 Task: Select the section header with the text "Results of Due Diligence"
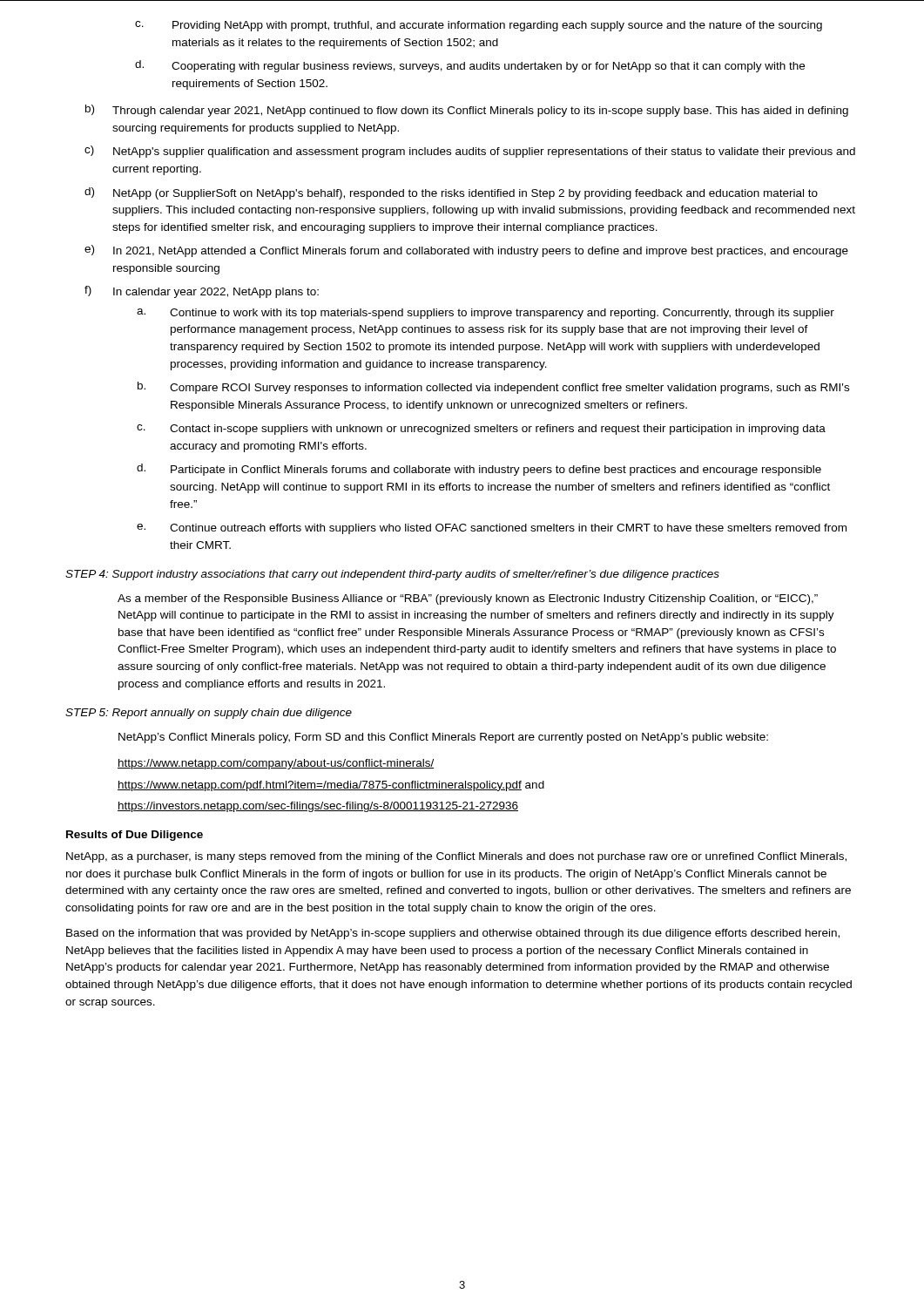click(x=134, y=834)
